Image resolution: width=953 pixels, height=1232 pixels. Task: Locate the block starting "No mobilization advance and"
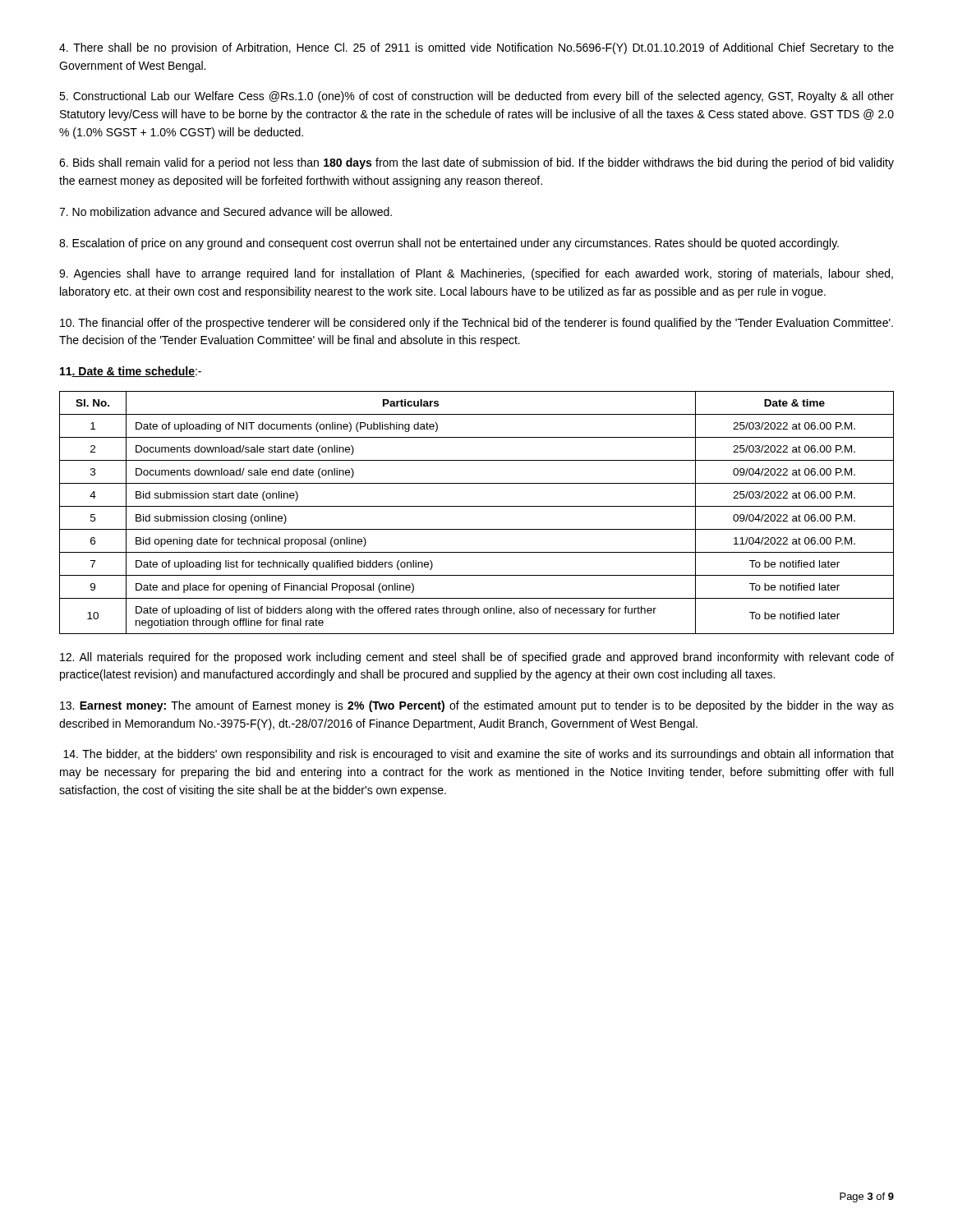(x=226, y=212)
